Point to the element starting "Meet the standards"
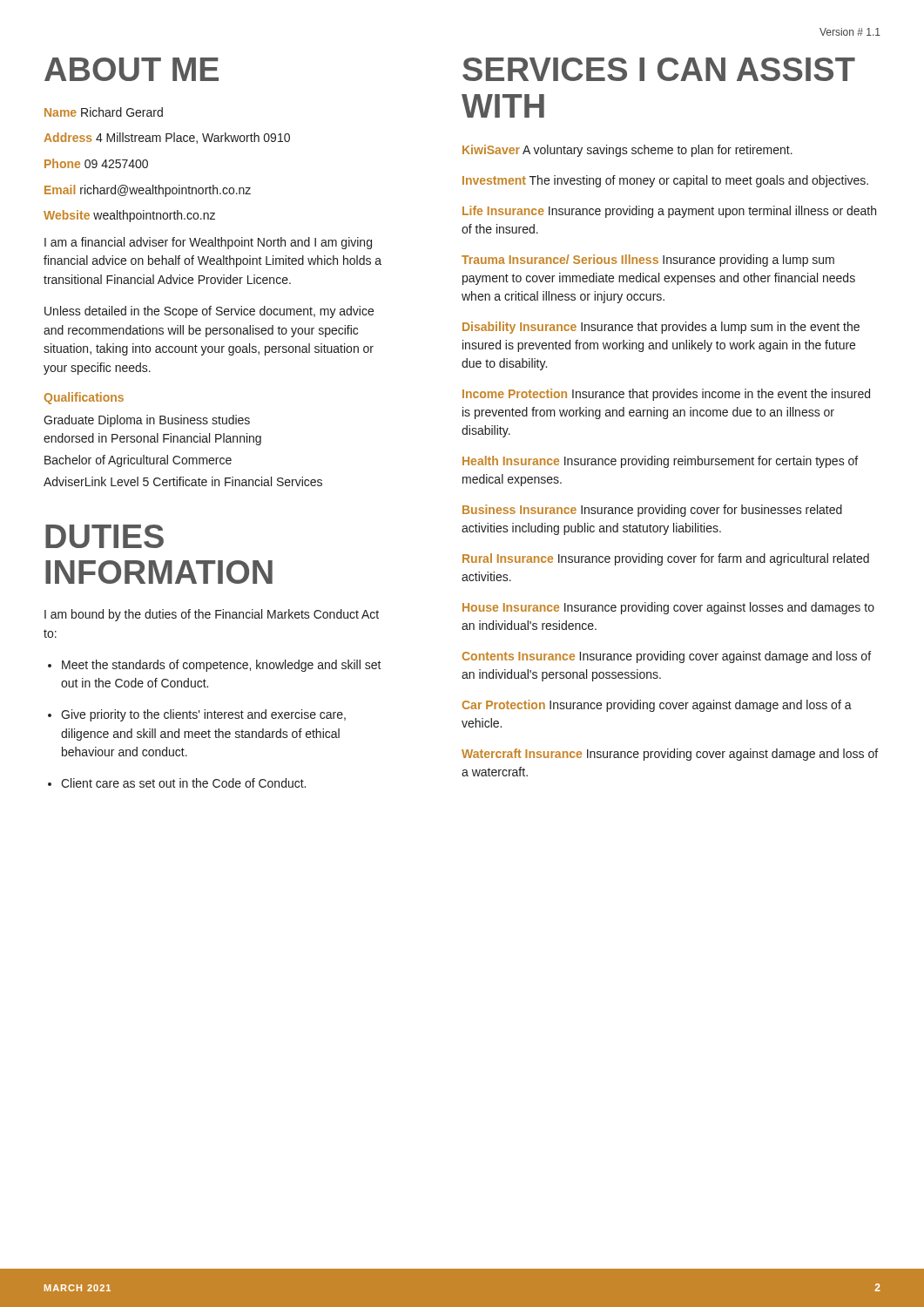Screen dimensions: 1307x924 pyautogui.click(x=221, y=674)
